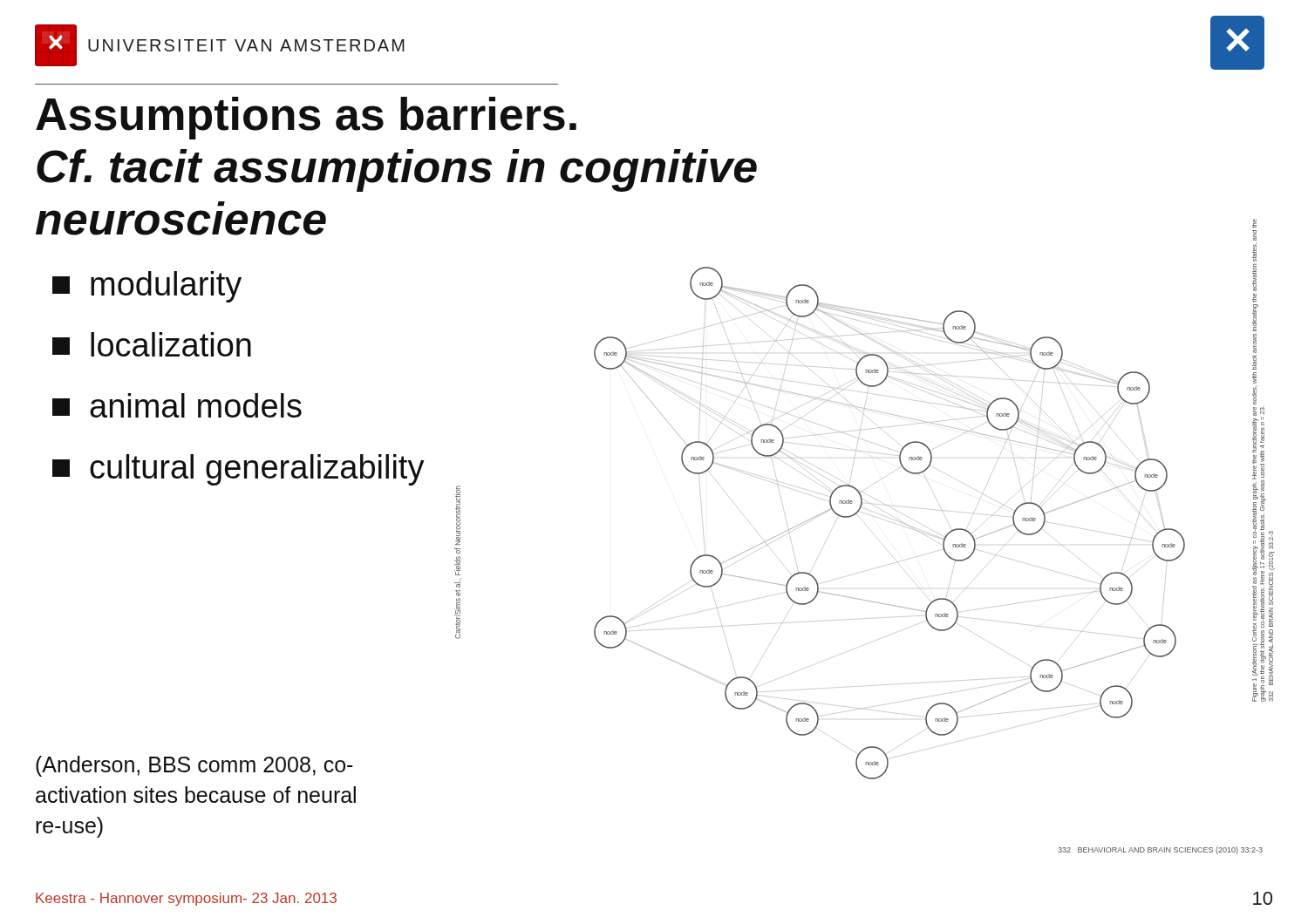1308x924 pixels.
Task: Select the text block starting "animal models"
Action: [177, 407]
